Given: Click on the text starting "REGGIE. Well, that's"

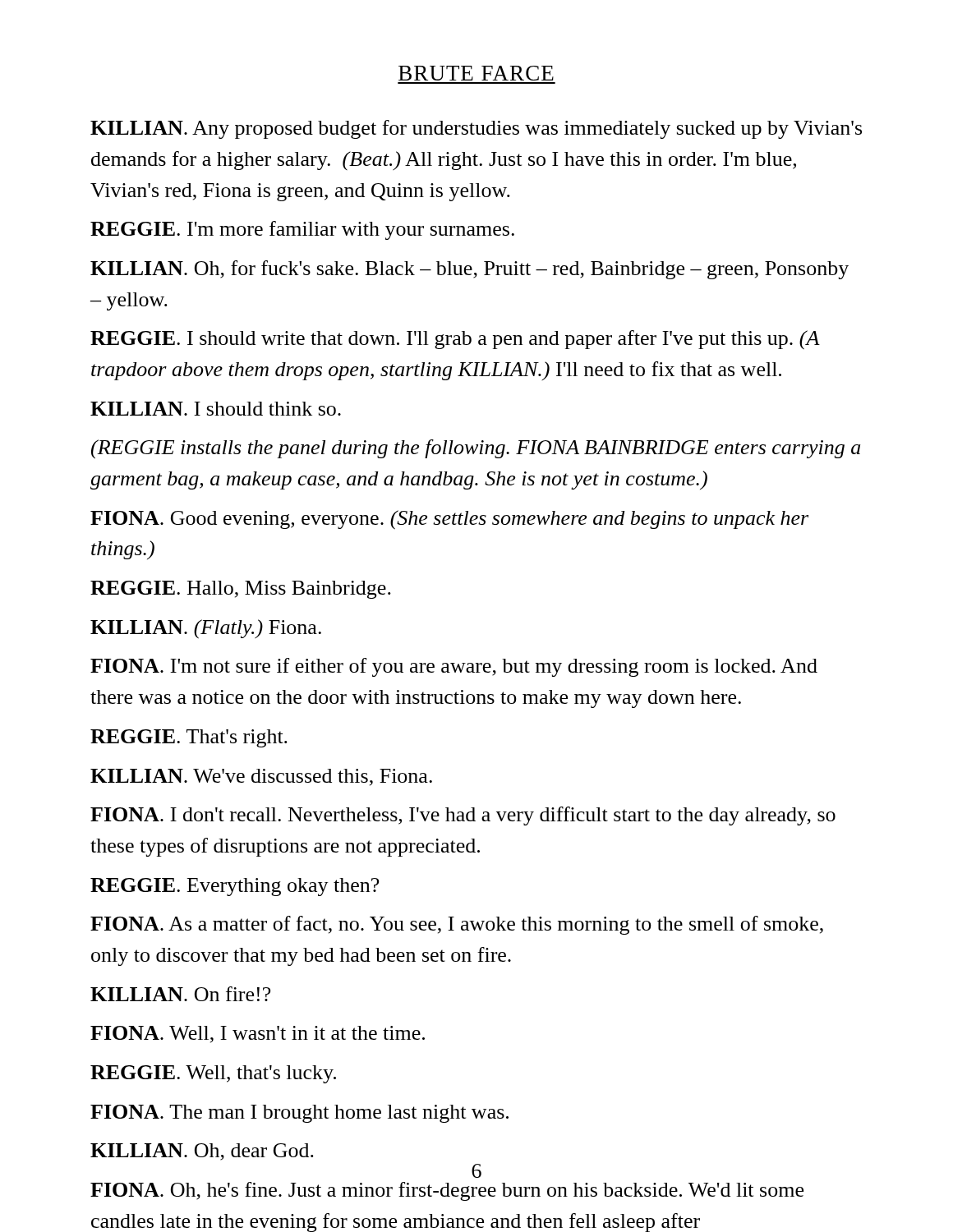Looking at the screenshot, I should (214, 1072).
